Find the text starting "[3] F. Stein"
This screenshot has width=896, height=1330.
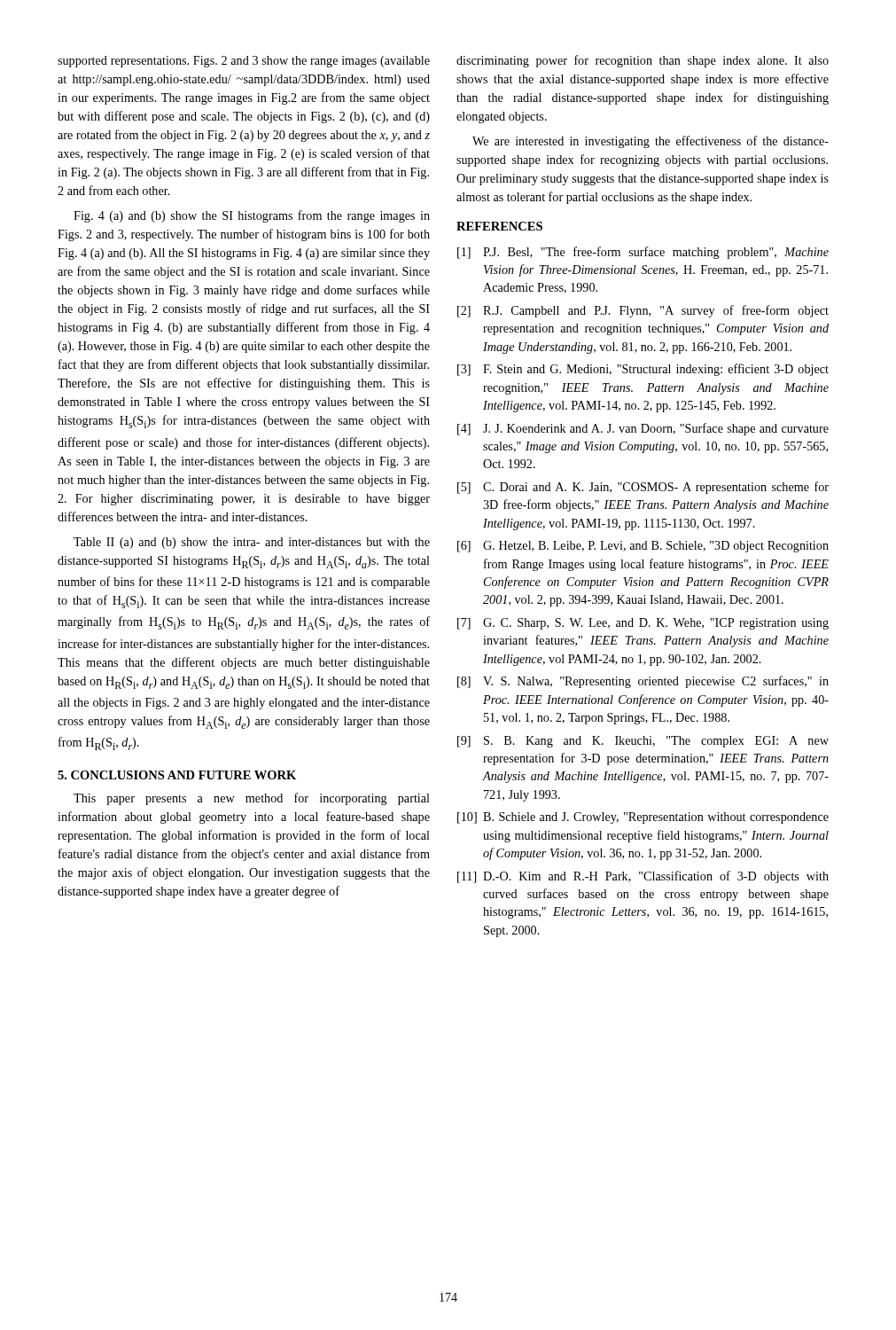[x=643, y=387]
